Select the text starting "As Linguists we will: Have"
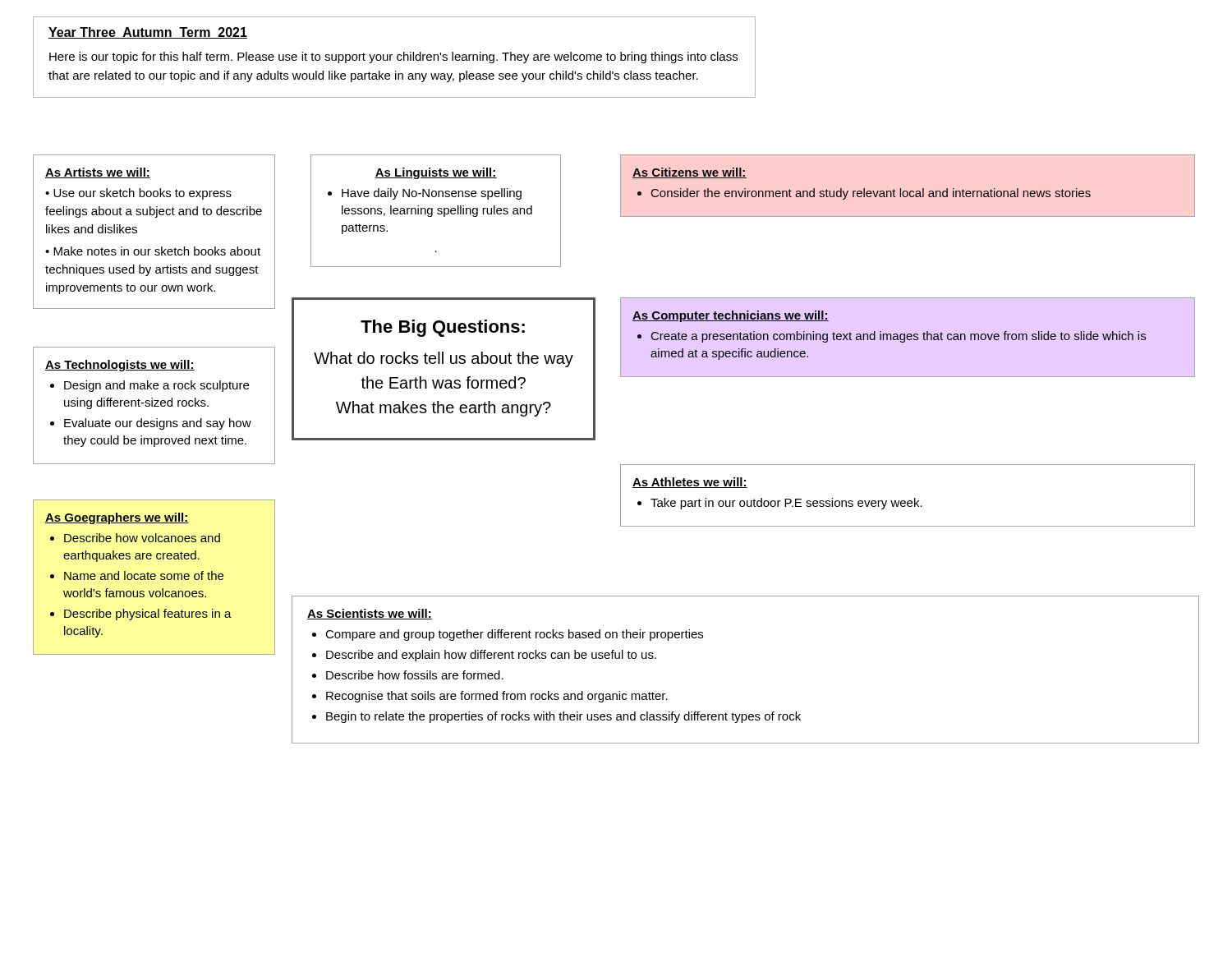 [436, 210]
